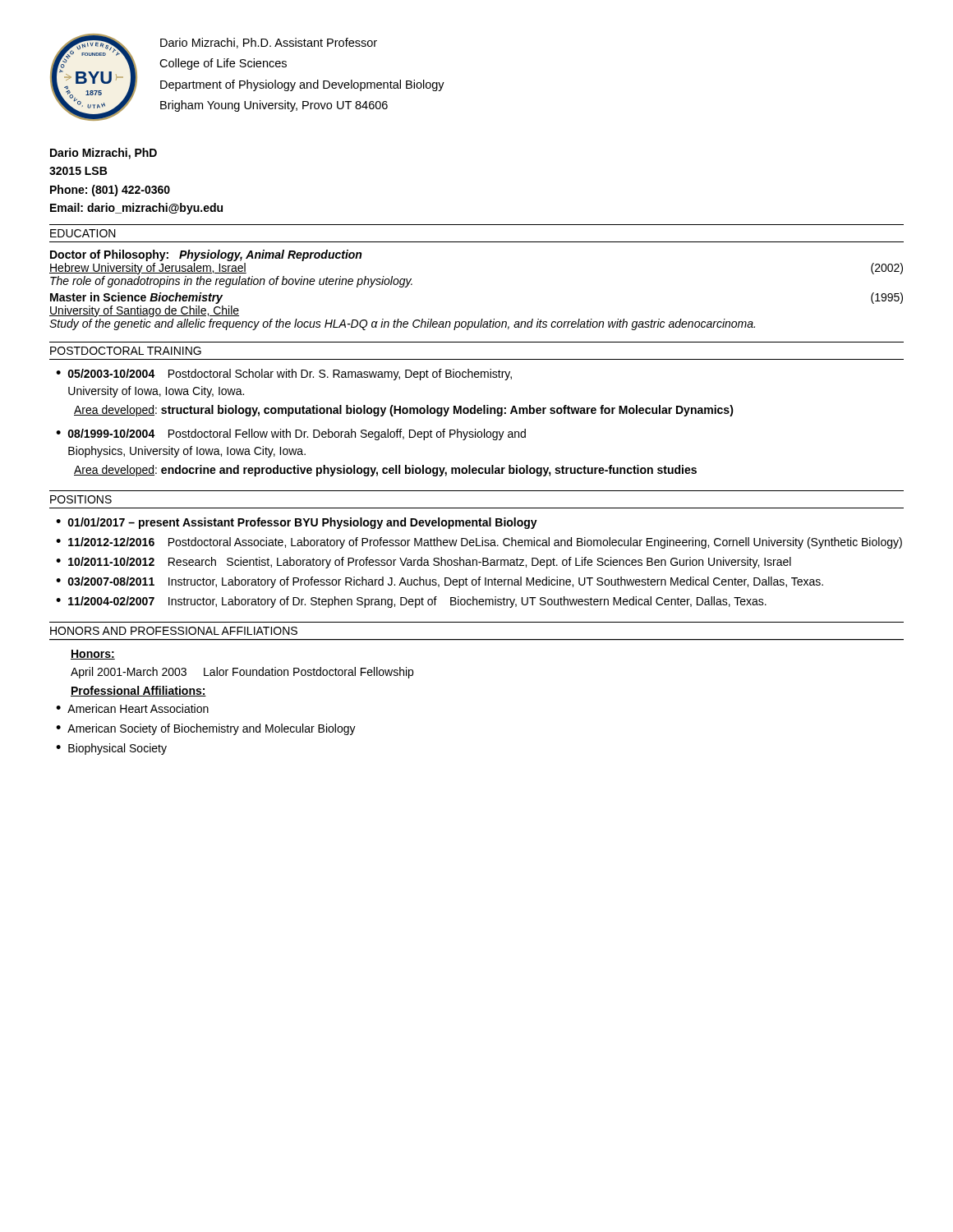Viewport: 953px width, 1232px height.
Task: Point to the block beginning "Master in Science Biochemistry (1995)"
Action: [x=476, y=310]
